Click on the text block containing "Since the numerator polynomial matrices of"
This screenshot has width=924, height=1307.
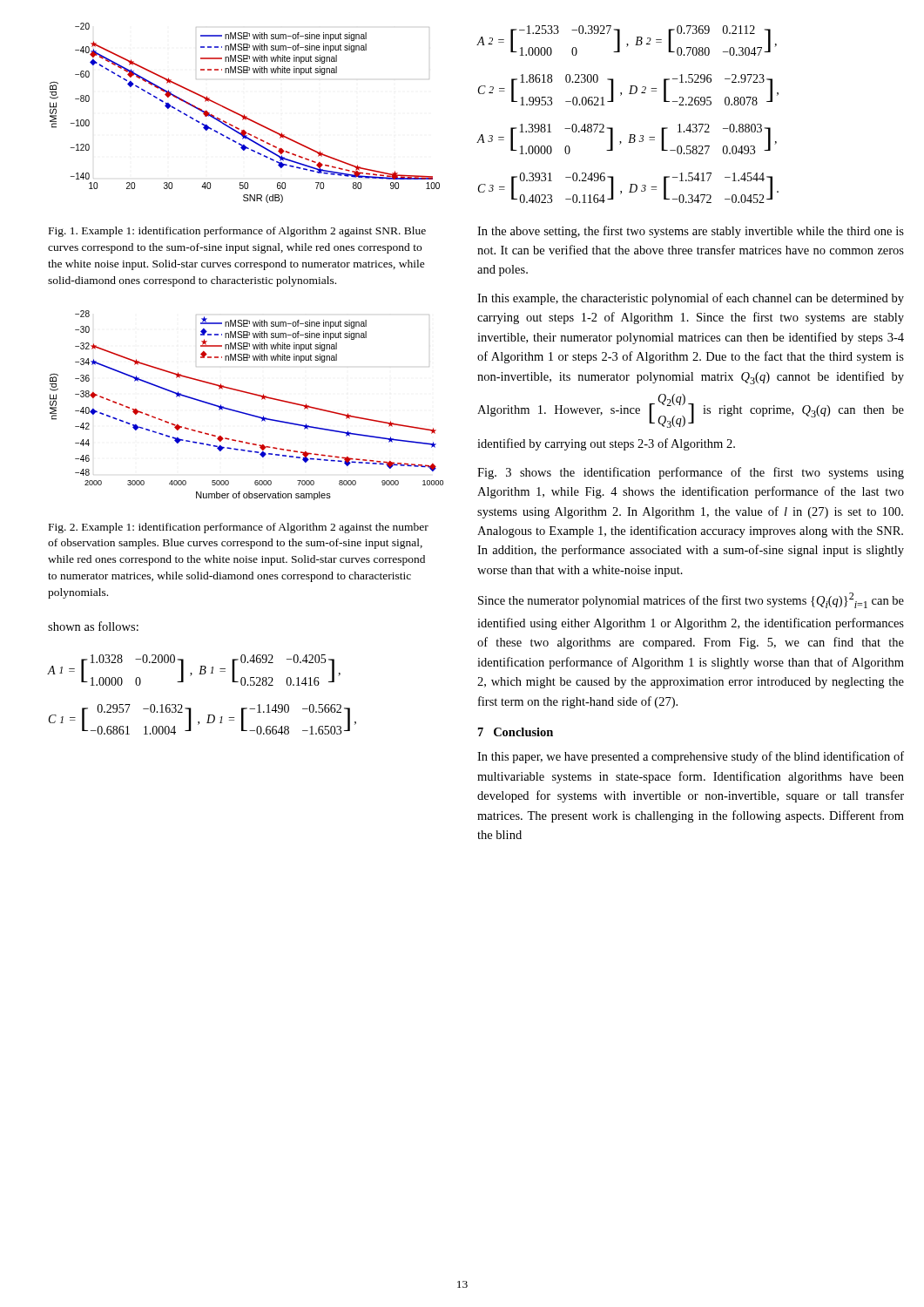[691, 649]
